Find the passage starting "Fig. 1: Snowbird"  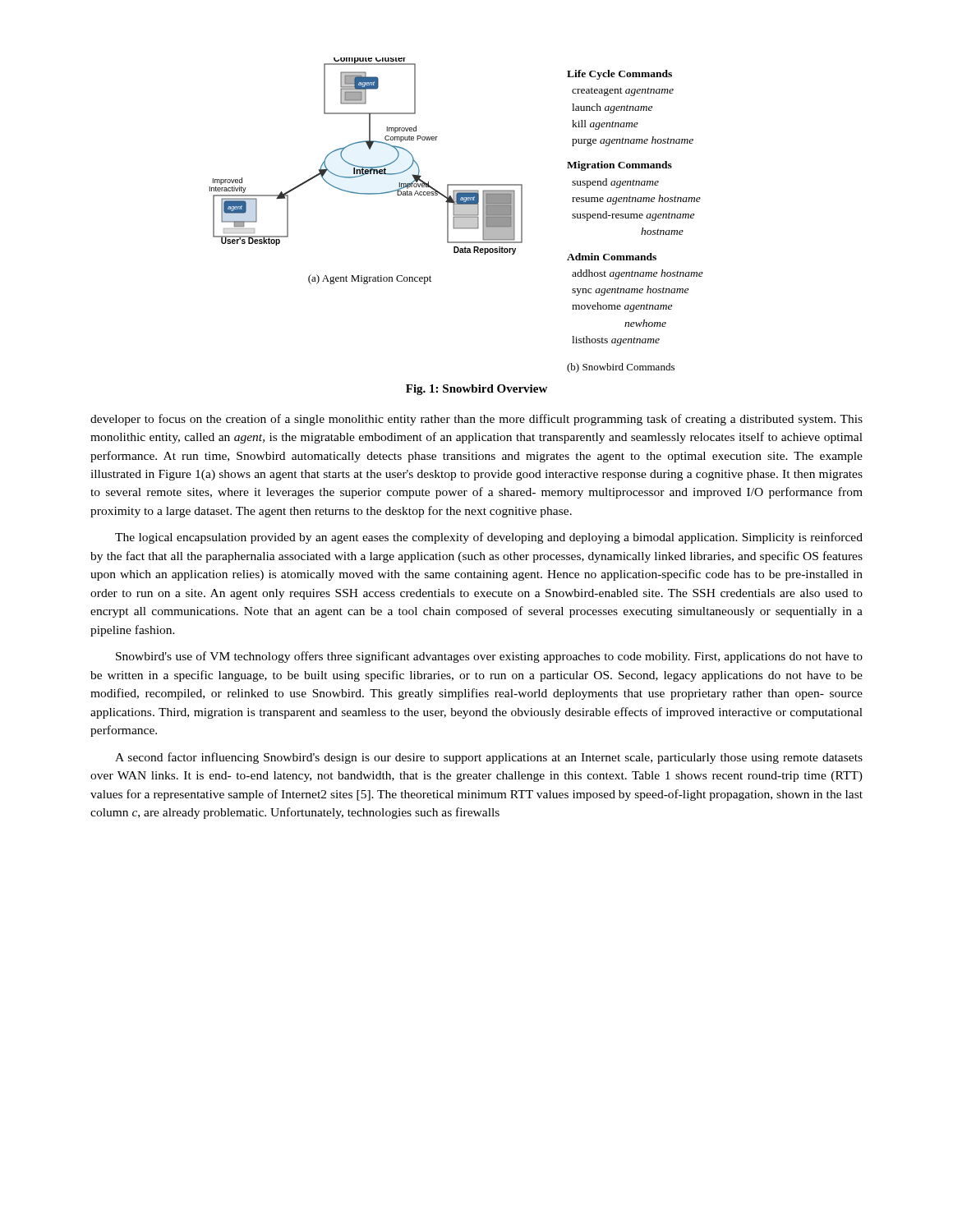coord(476,388)
